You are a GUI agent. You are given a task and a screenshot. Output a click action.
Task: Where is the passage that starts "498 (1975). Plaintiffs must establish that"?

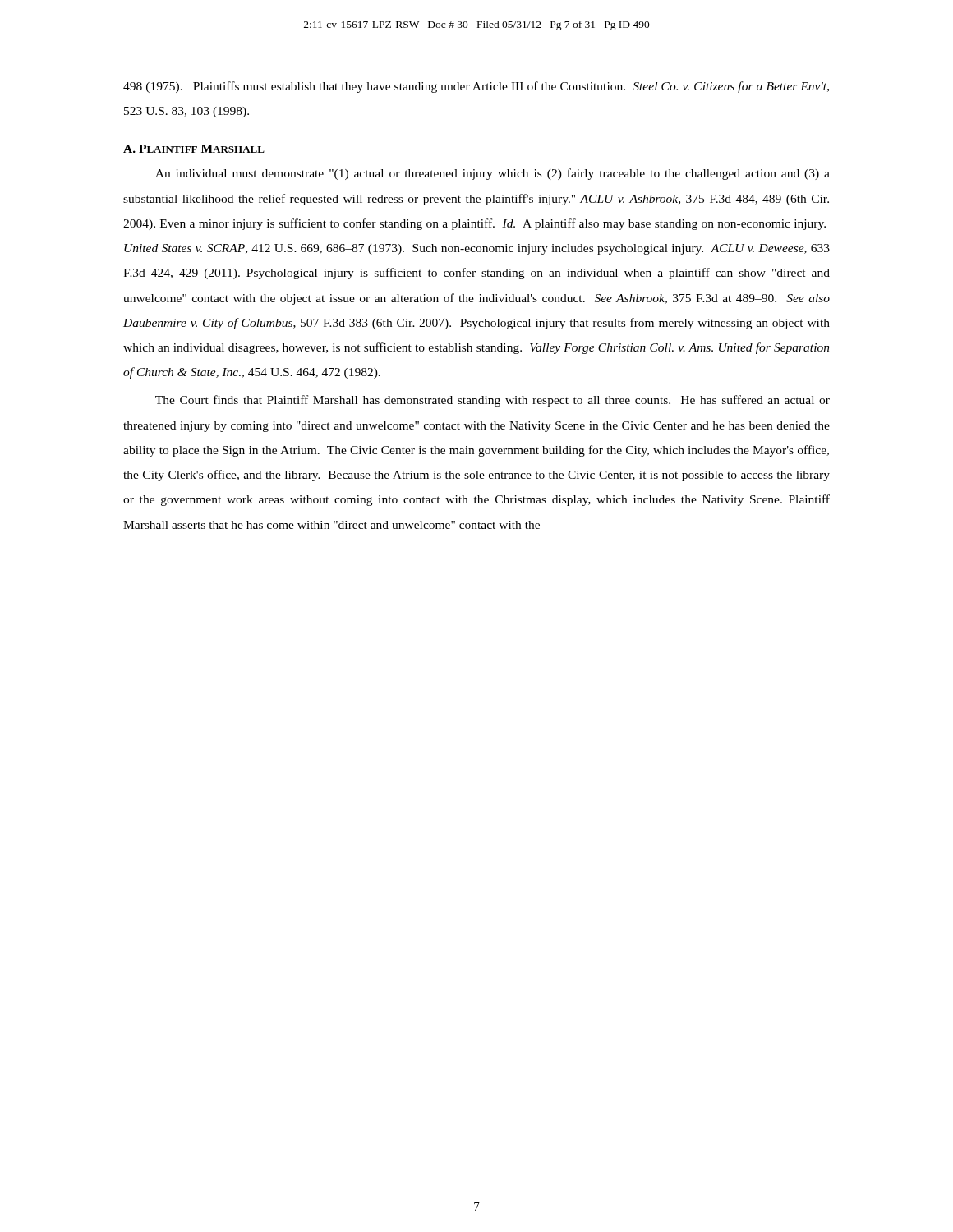[476, 98]
